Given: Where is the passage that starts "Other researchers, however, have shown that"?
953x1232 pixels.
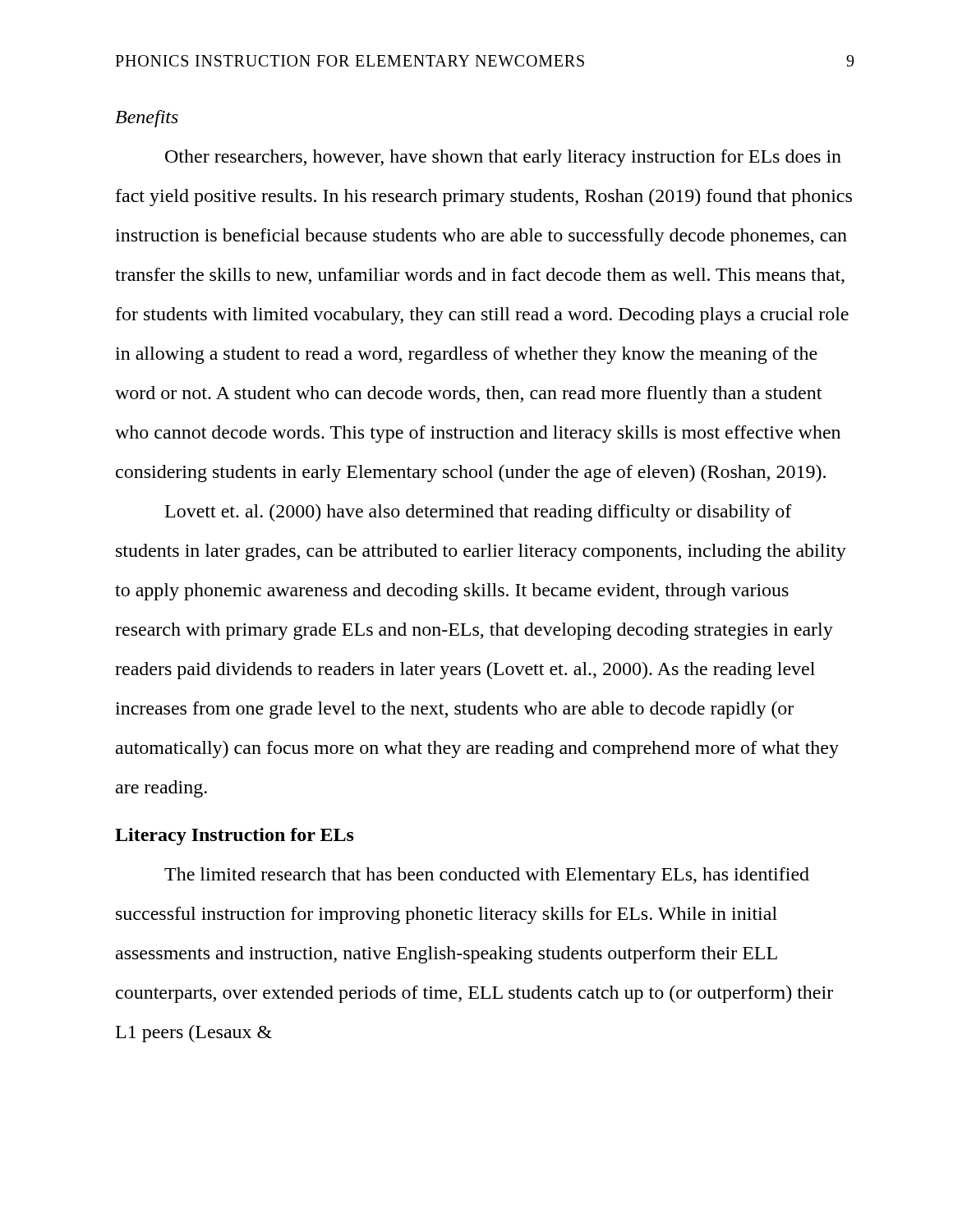Looking at the screenshot, I should pos(485,314).
